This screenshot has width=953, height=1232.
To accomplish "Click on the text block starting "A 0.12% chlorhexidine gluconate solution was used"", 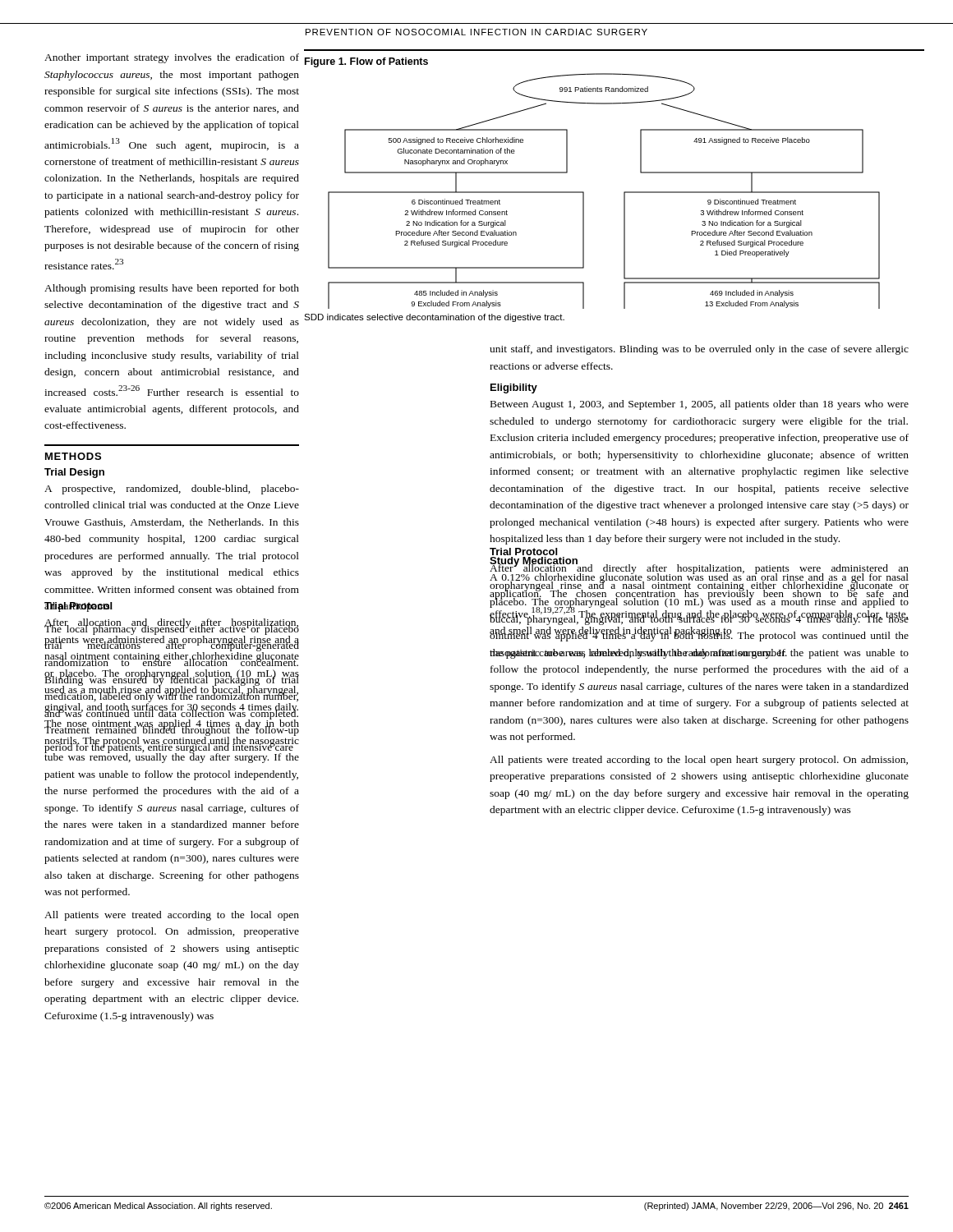I will (x=699, y=604).
